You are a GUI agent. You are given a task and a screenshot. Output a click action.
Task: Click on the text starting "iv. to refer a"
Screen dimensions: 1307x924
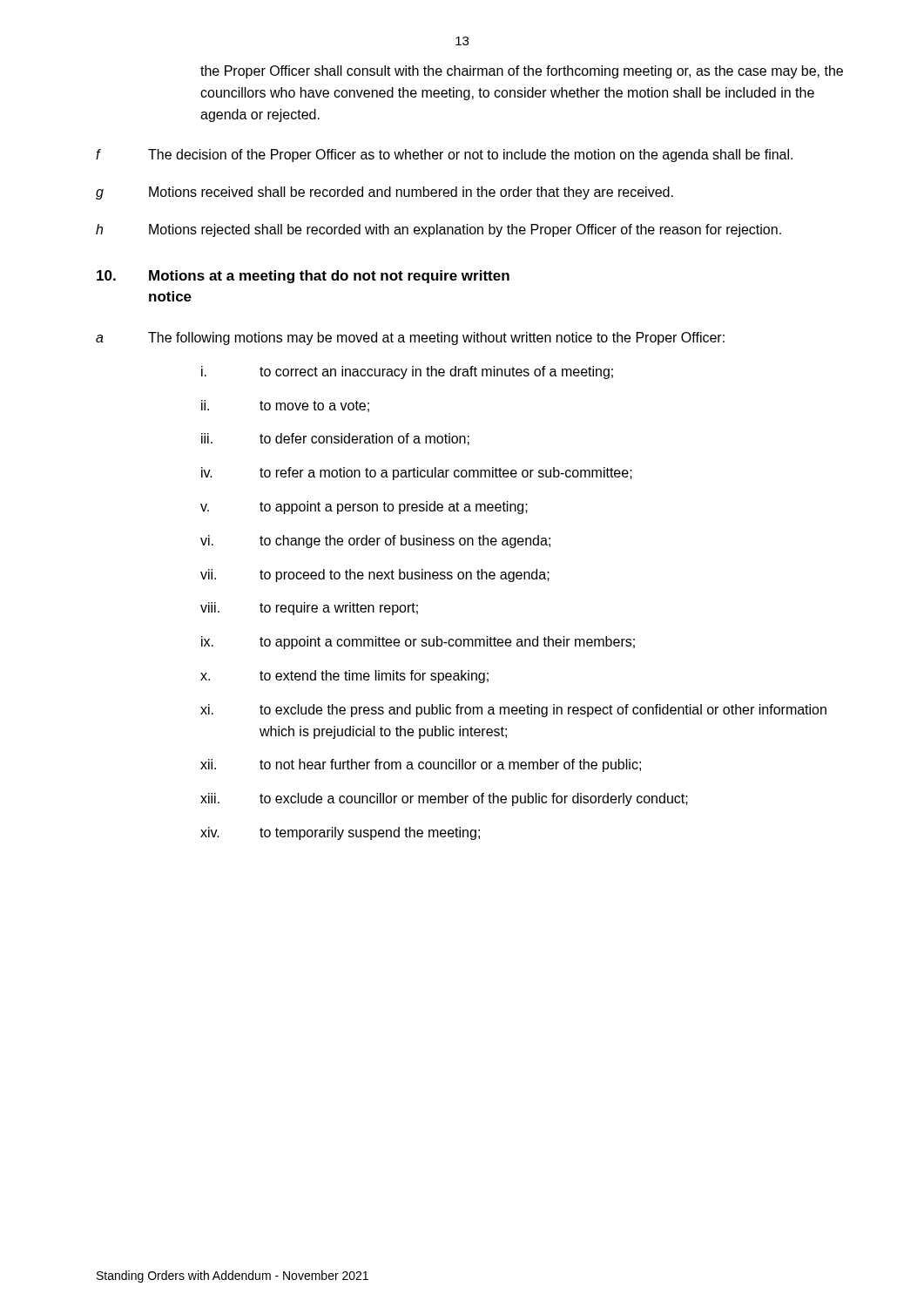[x=523, y=474]
